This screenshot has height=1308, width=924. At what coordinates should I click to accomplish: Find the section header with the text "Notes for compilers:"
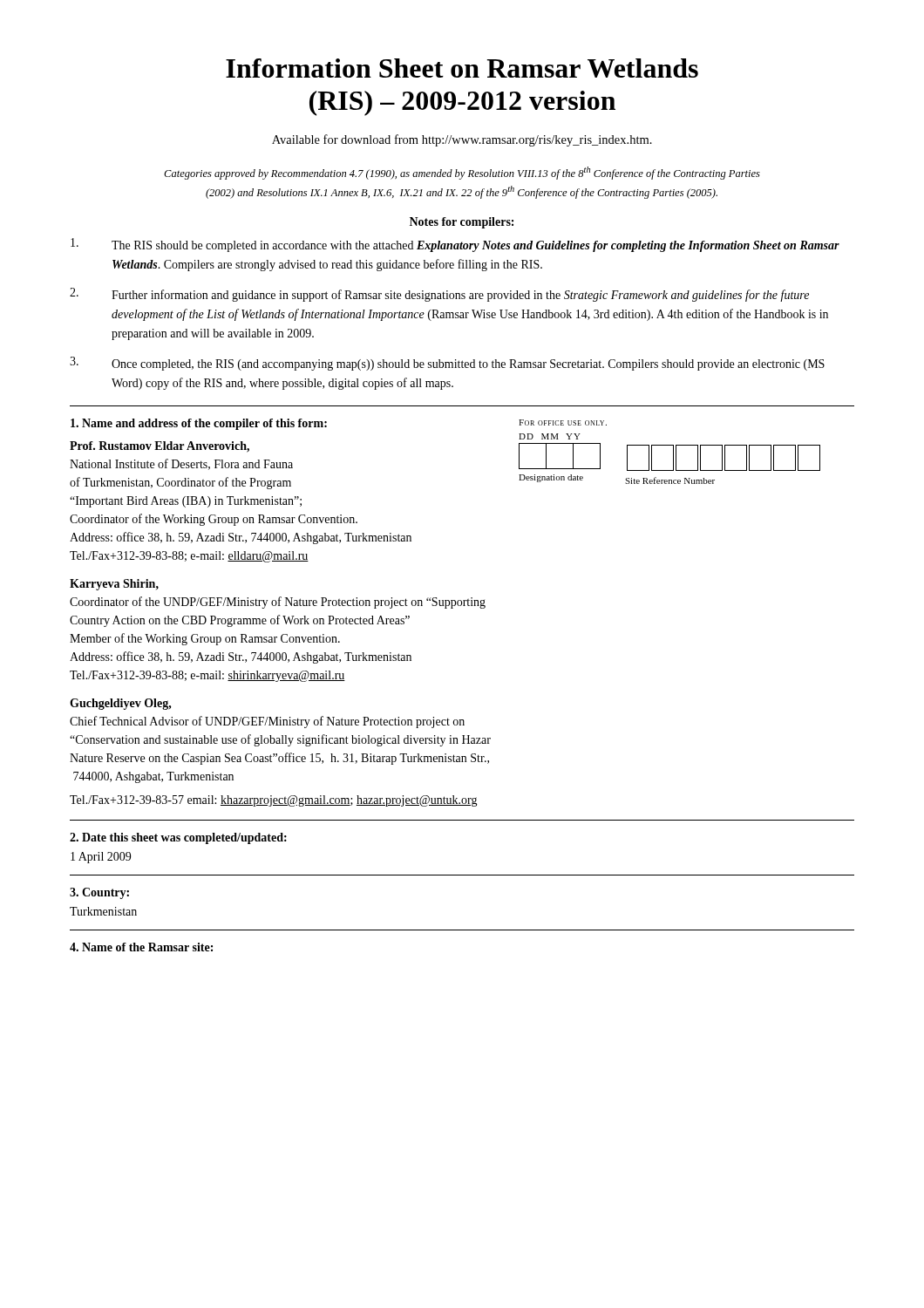(x=462, y=222)
